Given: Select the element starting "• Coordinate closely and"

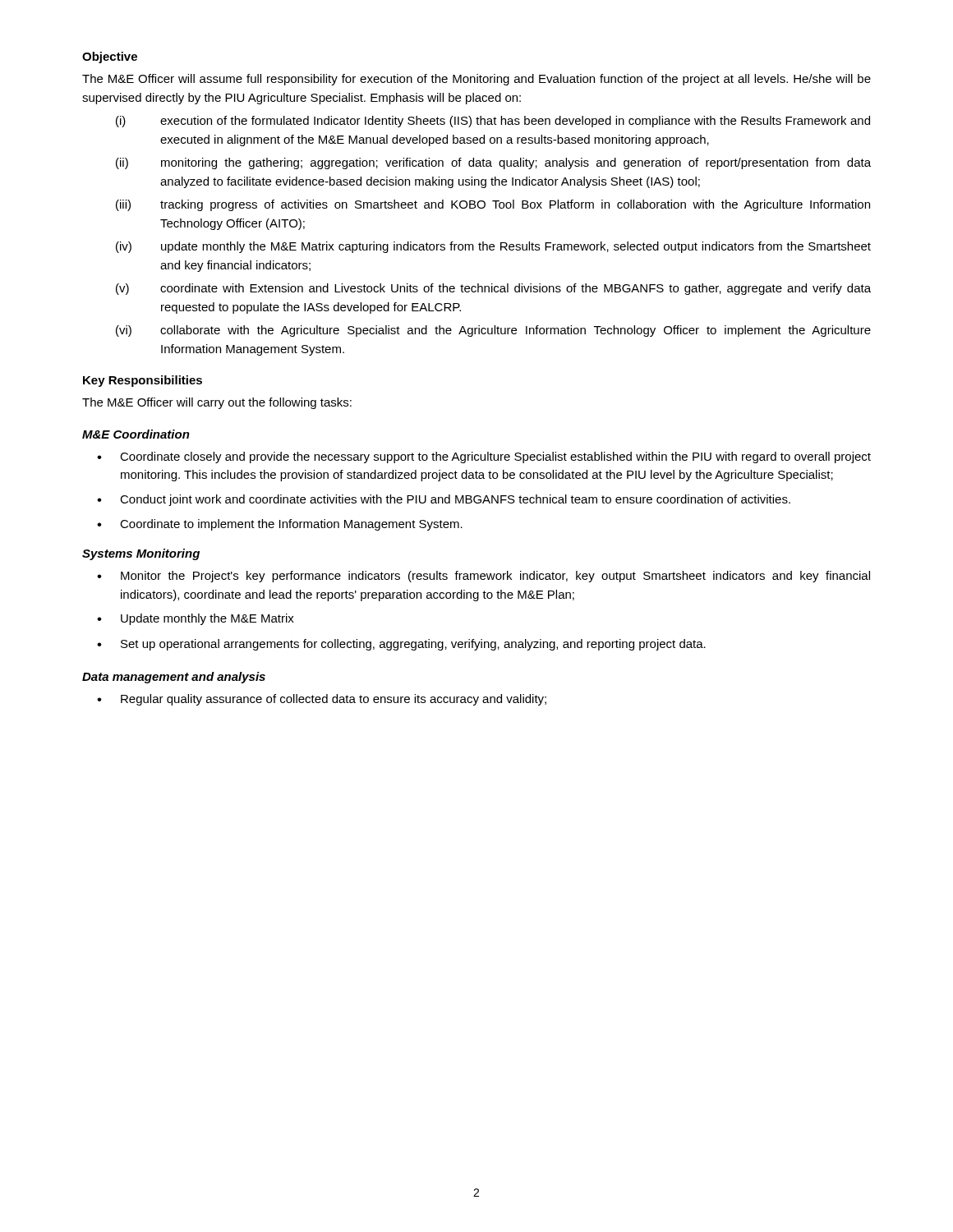Looking at the screenshot, I should [x=476, y=466].
